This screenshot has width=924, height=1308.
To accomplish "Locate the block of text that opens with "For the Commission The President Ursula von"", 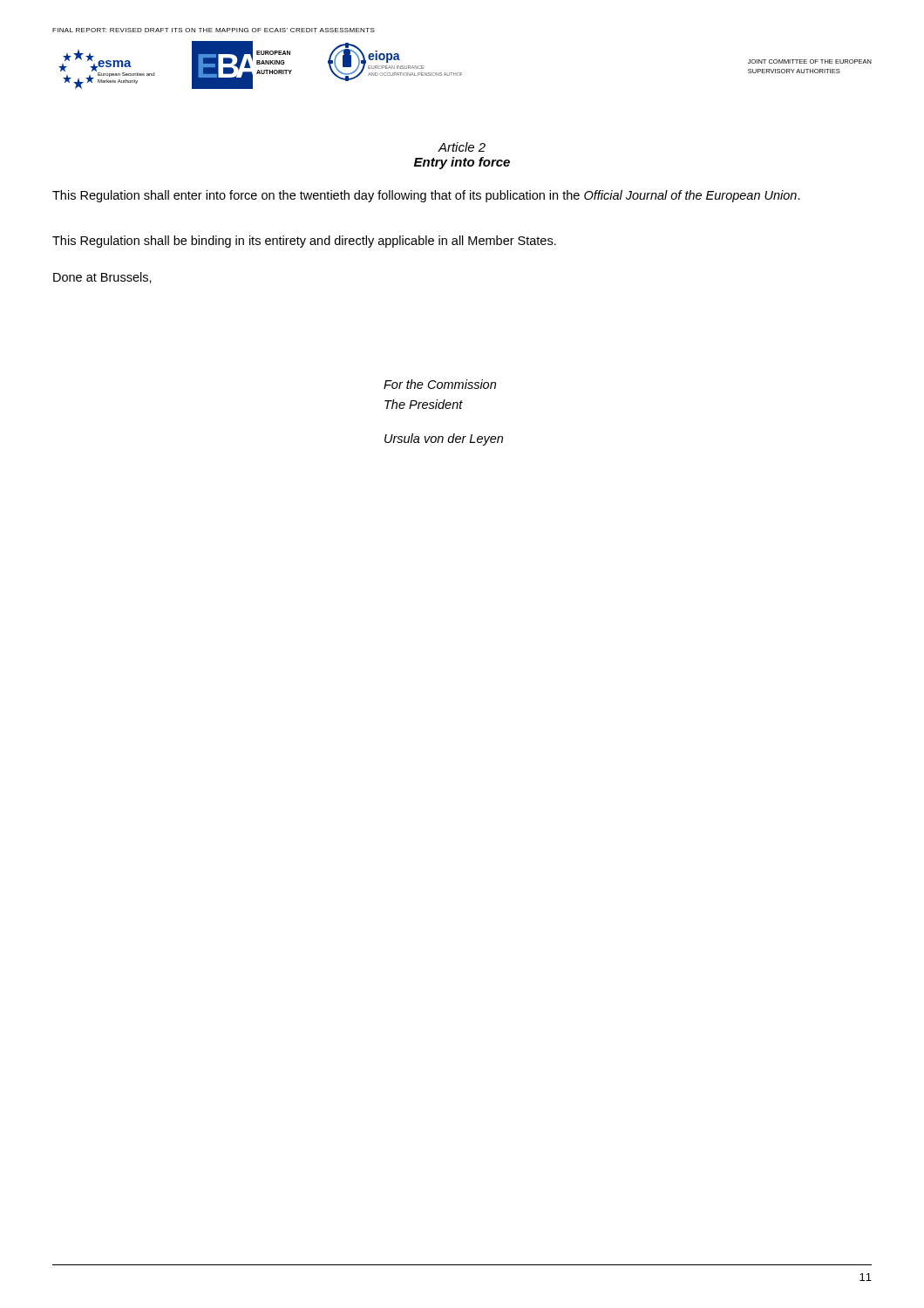I will [x=444, y=412].
